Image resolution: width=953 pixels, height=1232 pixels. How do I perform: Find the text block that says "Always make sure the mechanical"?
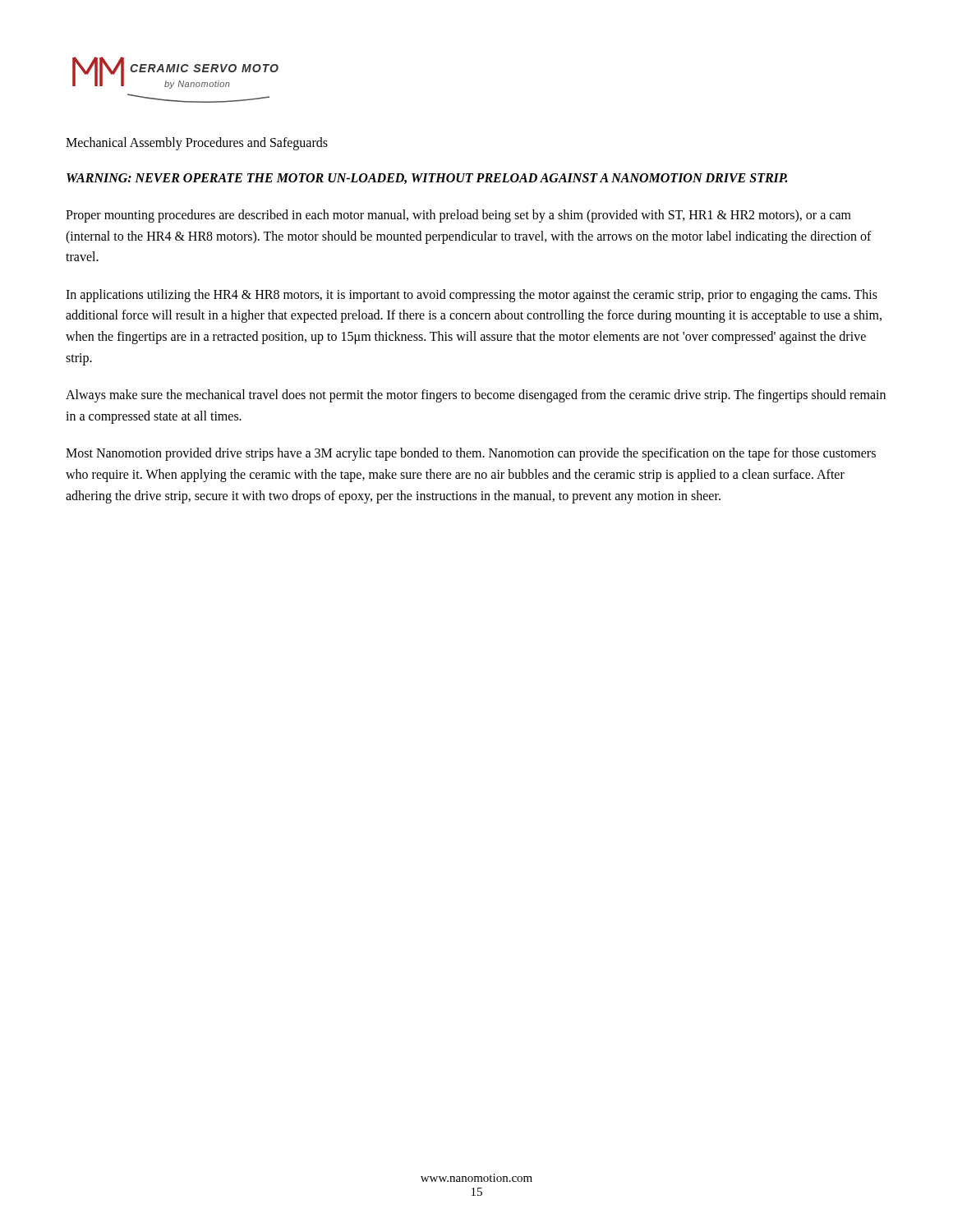click(x=476, y=405)
